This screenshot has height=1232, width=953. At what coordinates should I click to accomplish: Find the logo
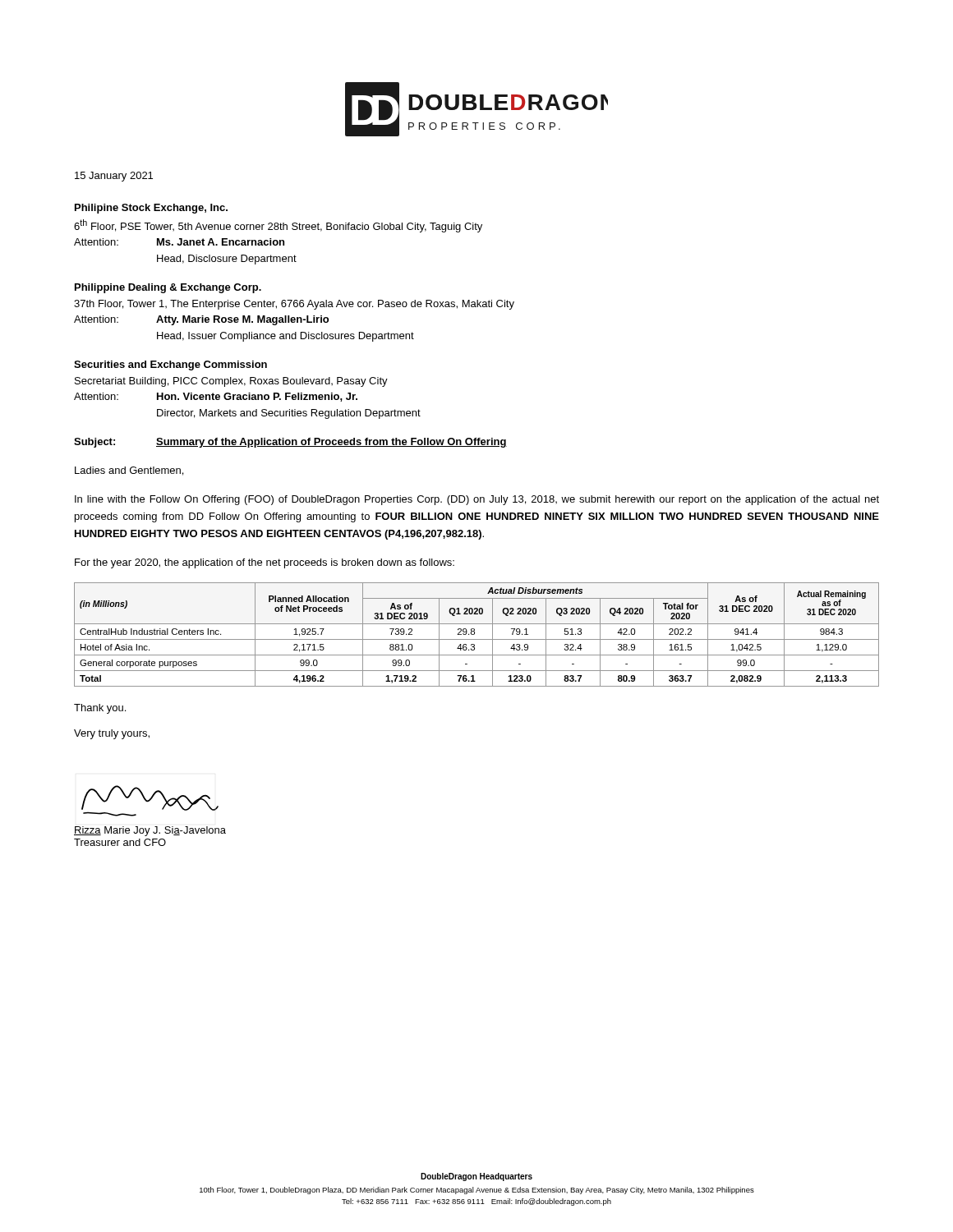pos(476,114)
